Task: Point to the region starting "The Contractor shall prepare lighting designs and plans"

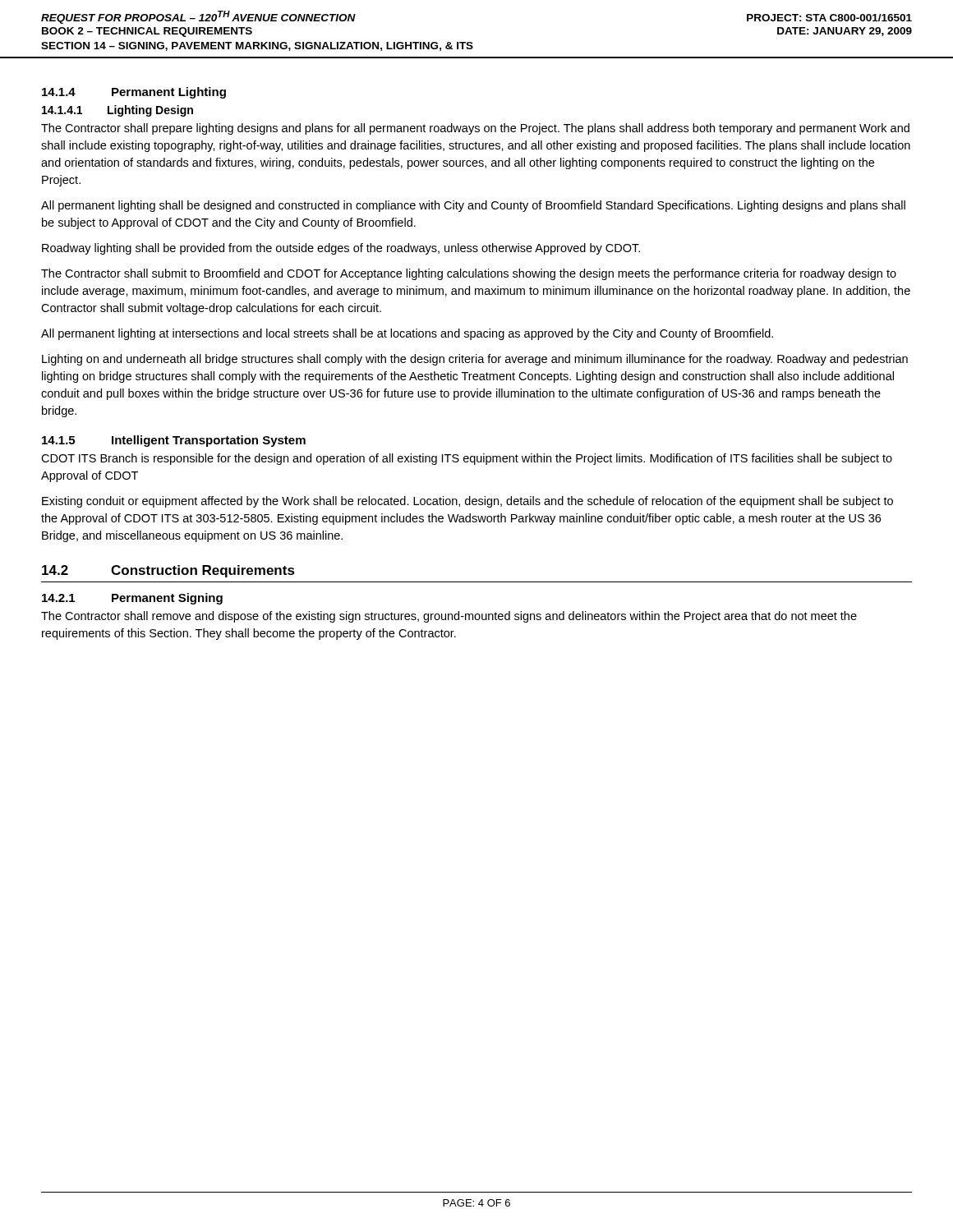Action: click(476, 154)
